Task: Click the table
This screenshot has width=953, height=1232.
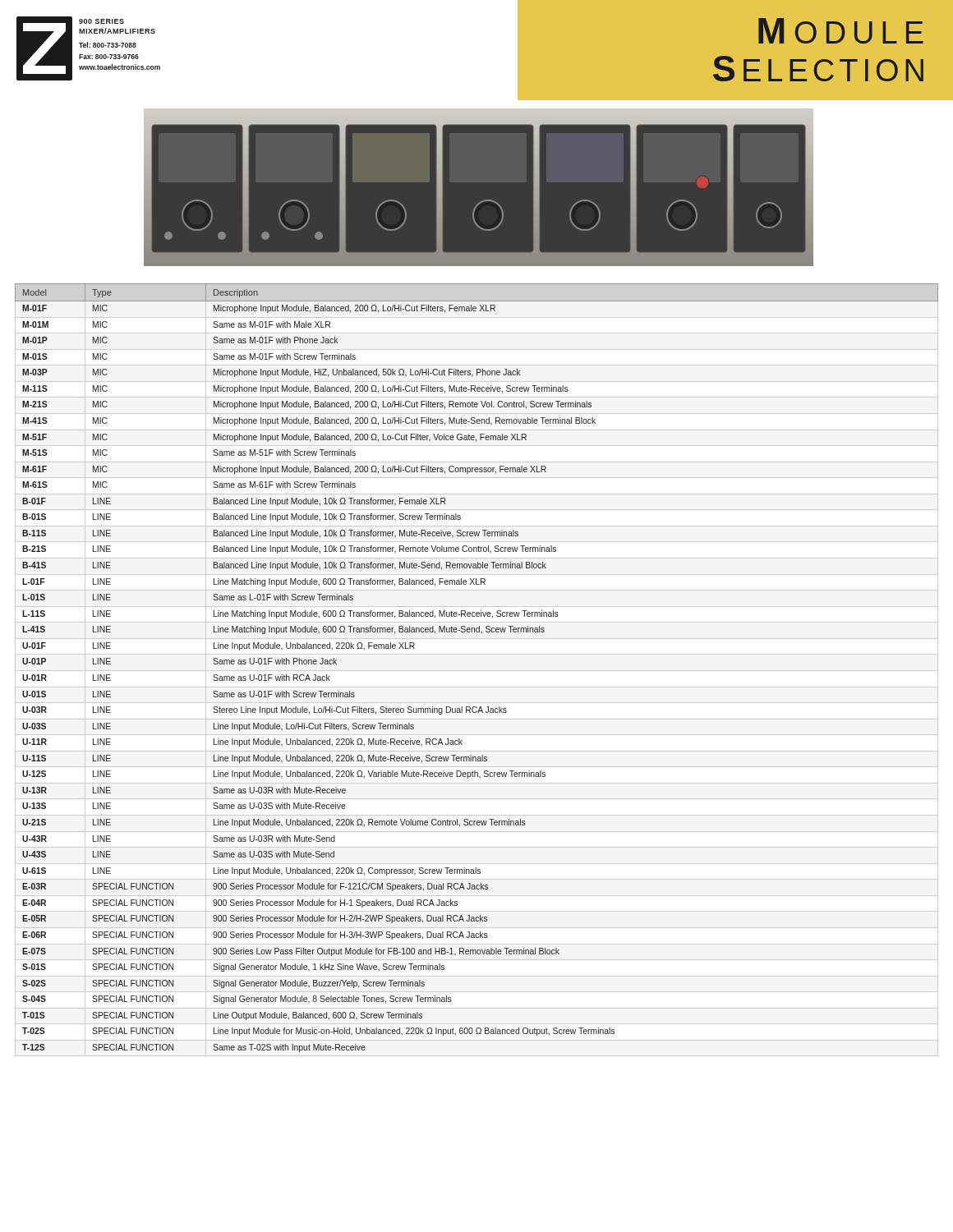Action: [x=476, y=754]
